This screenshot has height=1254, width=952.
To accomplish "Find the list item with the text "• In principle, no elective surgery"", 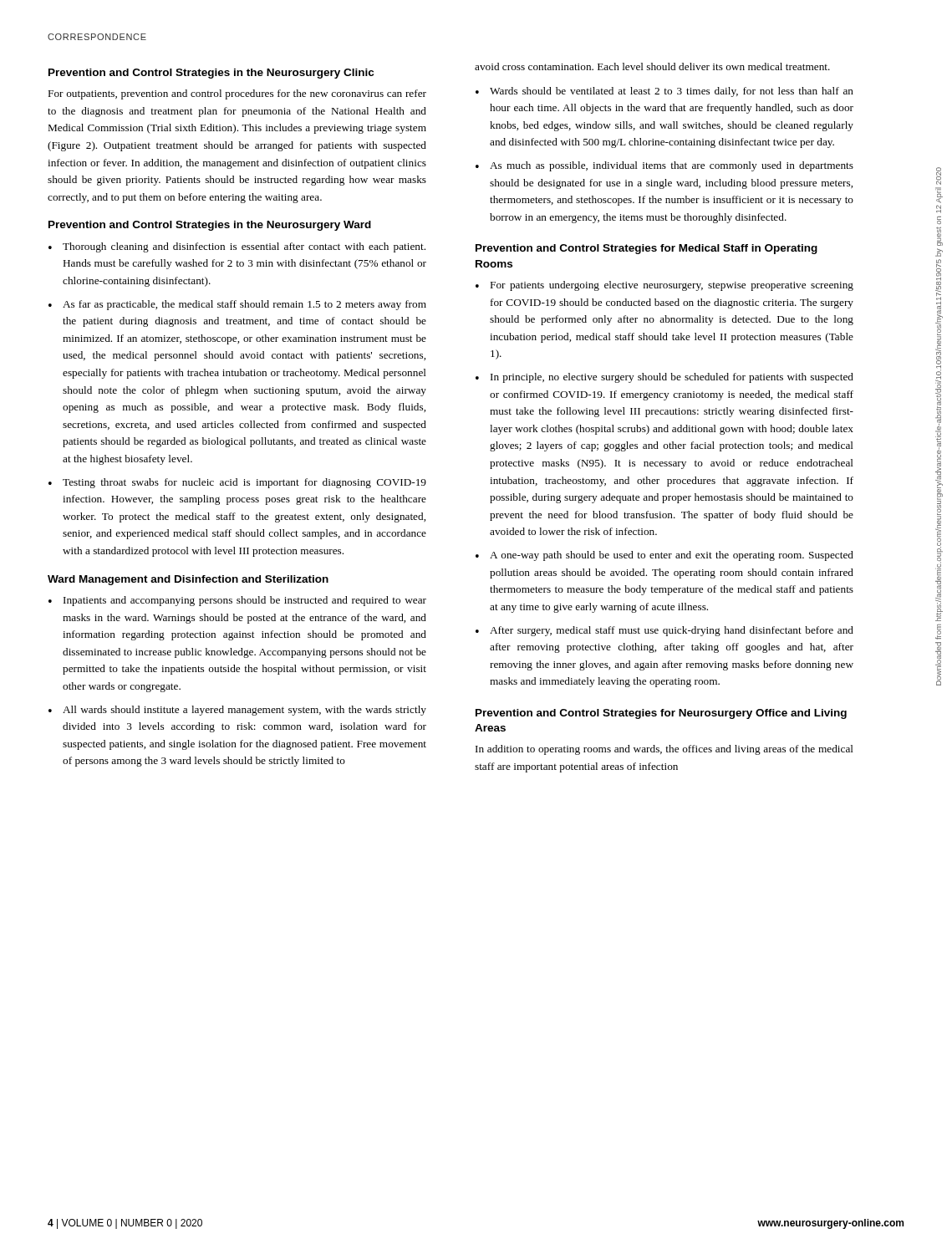I will pos(664,455).
